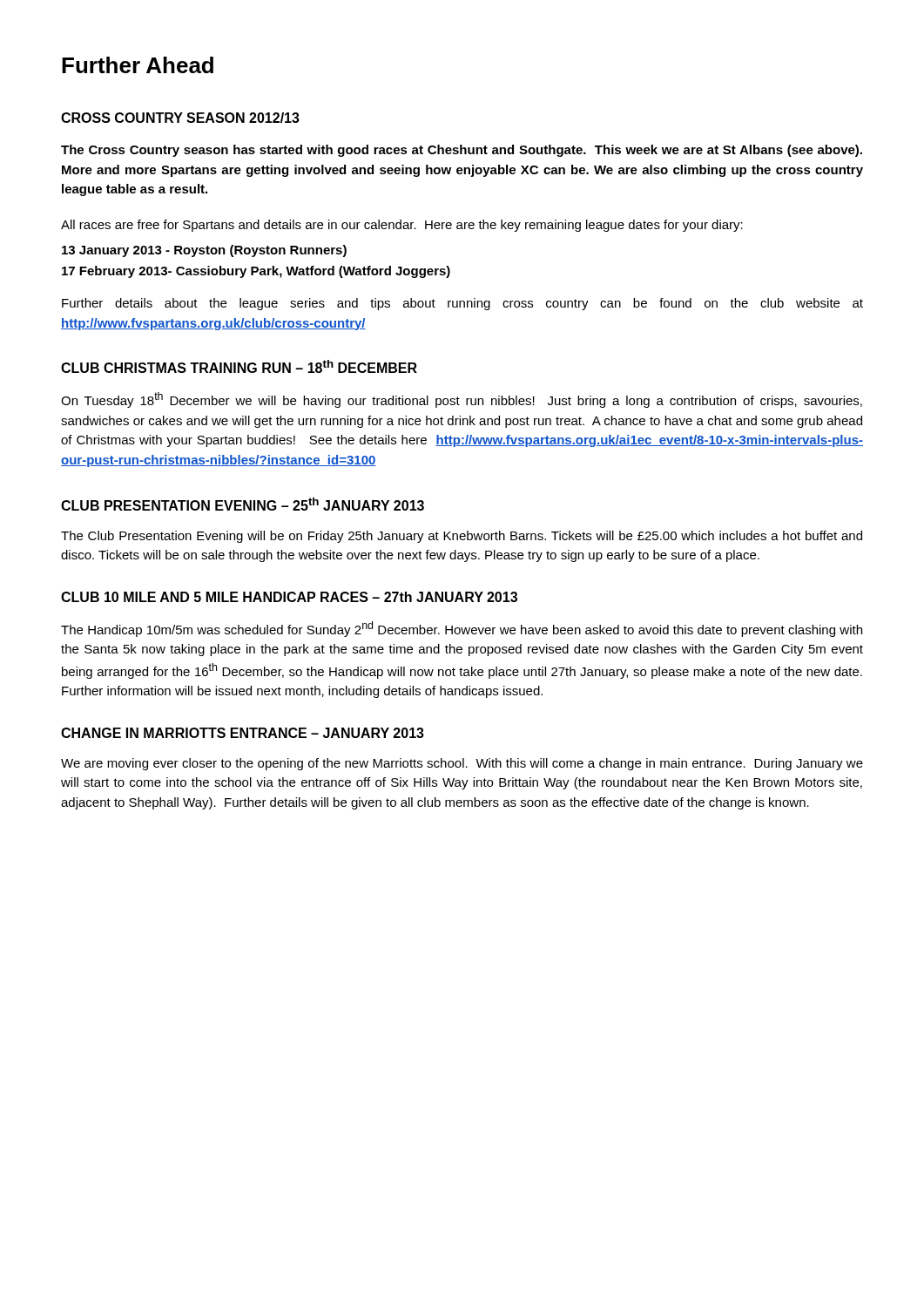Locate the section header that opens with "CLUB PRESENTATION EVENING"
Viewport: 924px width, 1307px height.
tap(243, 504)
